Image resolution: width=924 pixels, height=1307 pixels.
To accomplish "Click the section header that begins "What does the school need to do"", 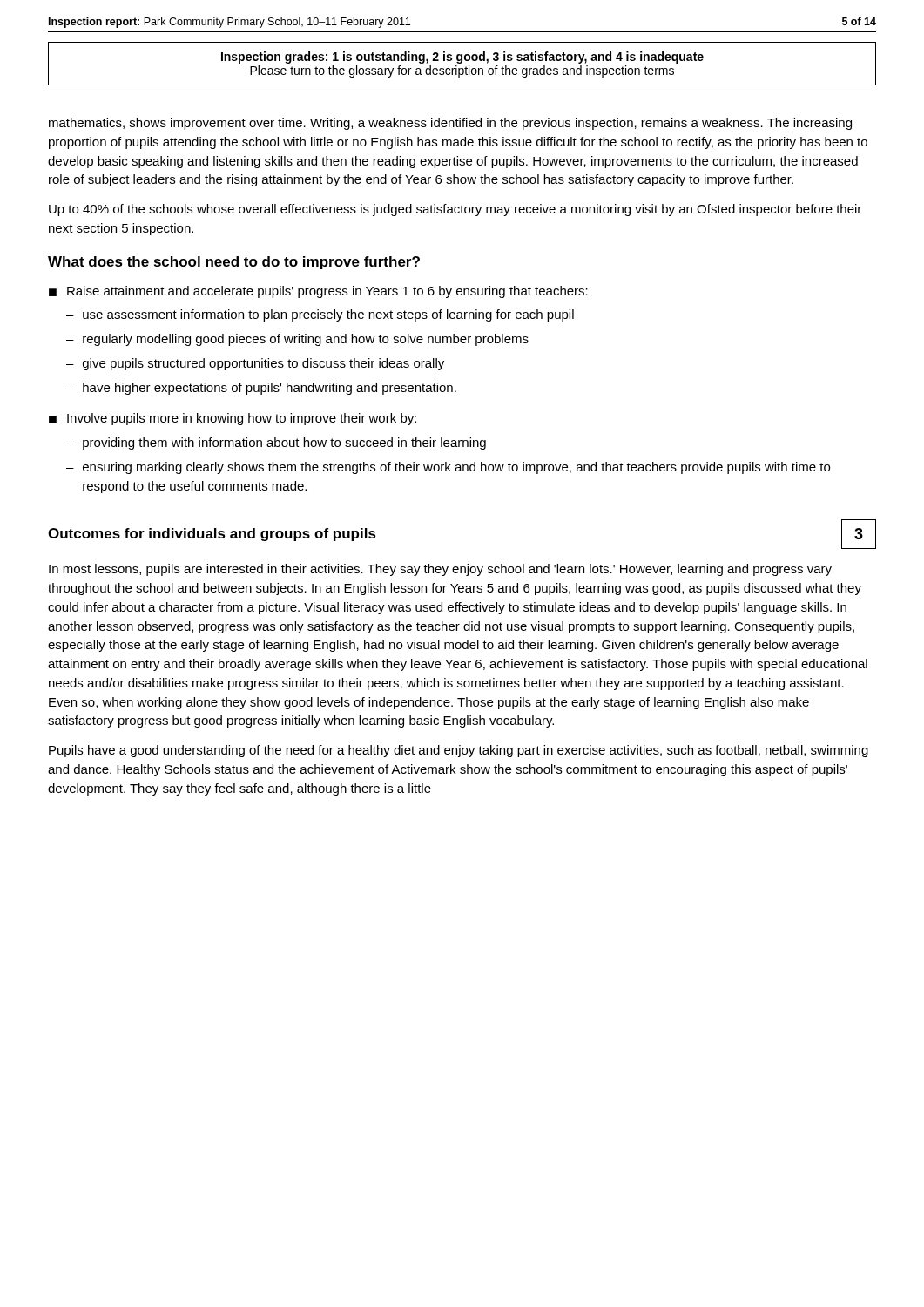I will tap(234, 261).
